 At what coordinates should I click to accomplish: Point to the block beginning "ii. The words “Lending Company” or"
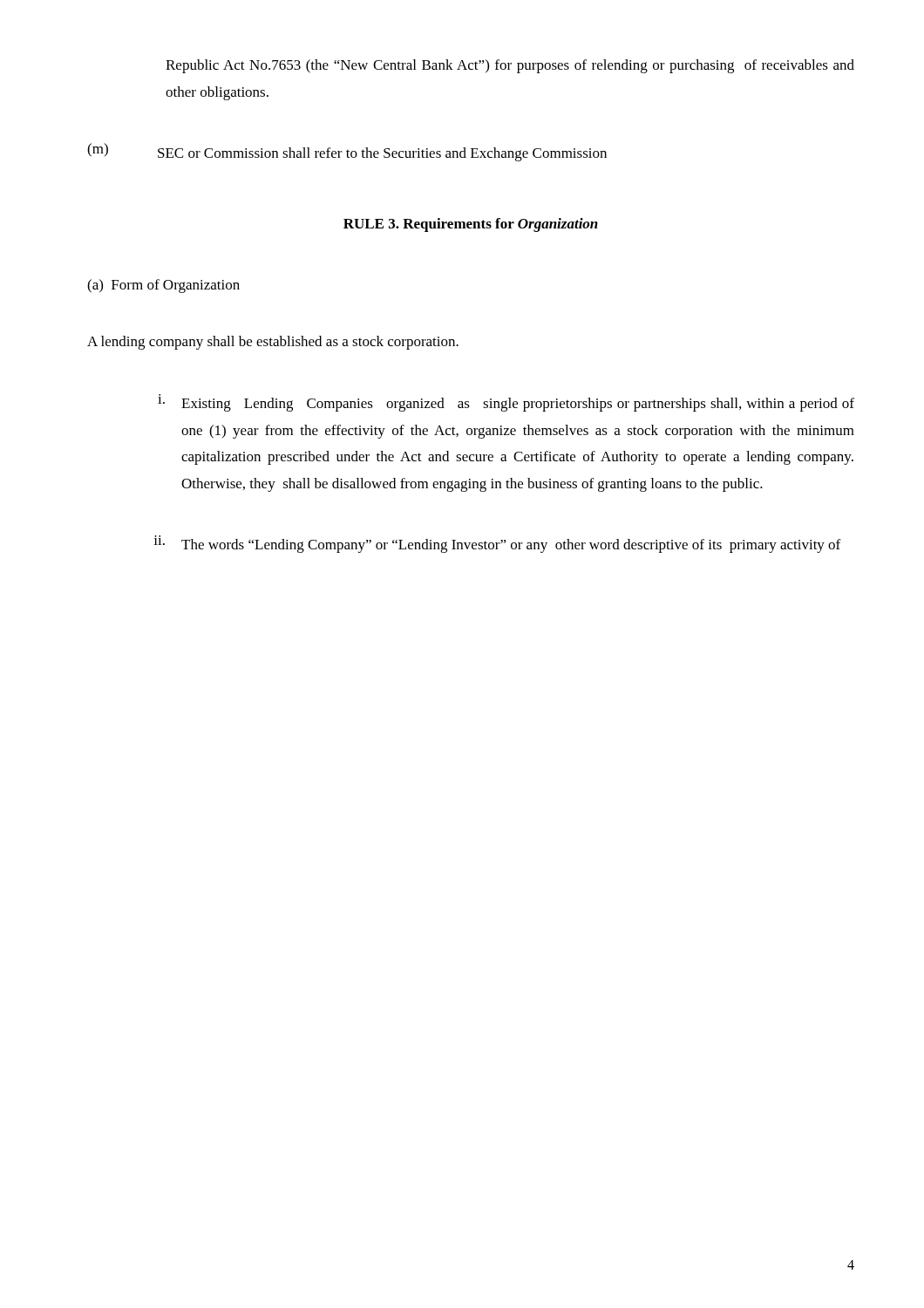[471, 546]
